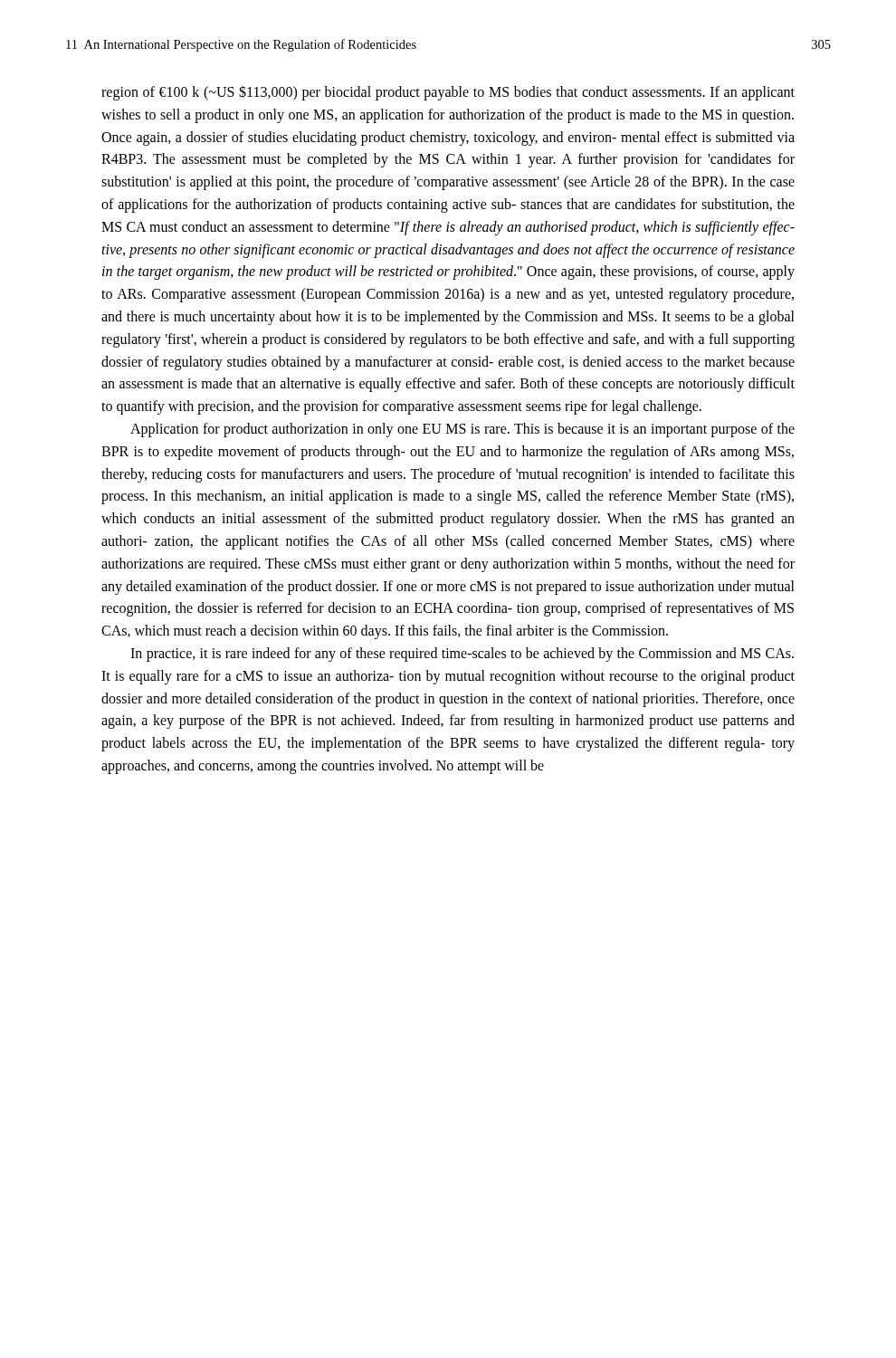Locate the block of text that opens with "In practice, it is rare indeed for"
This screenshot has width=896, height=1358.
tap(448, 710)
